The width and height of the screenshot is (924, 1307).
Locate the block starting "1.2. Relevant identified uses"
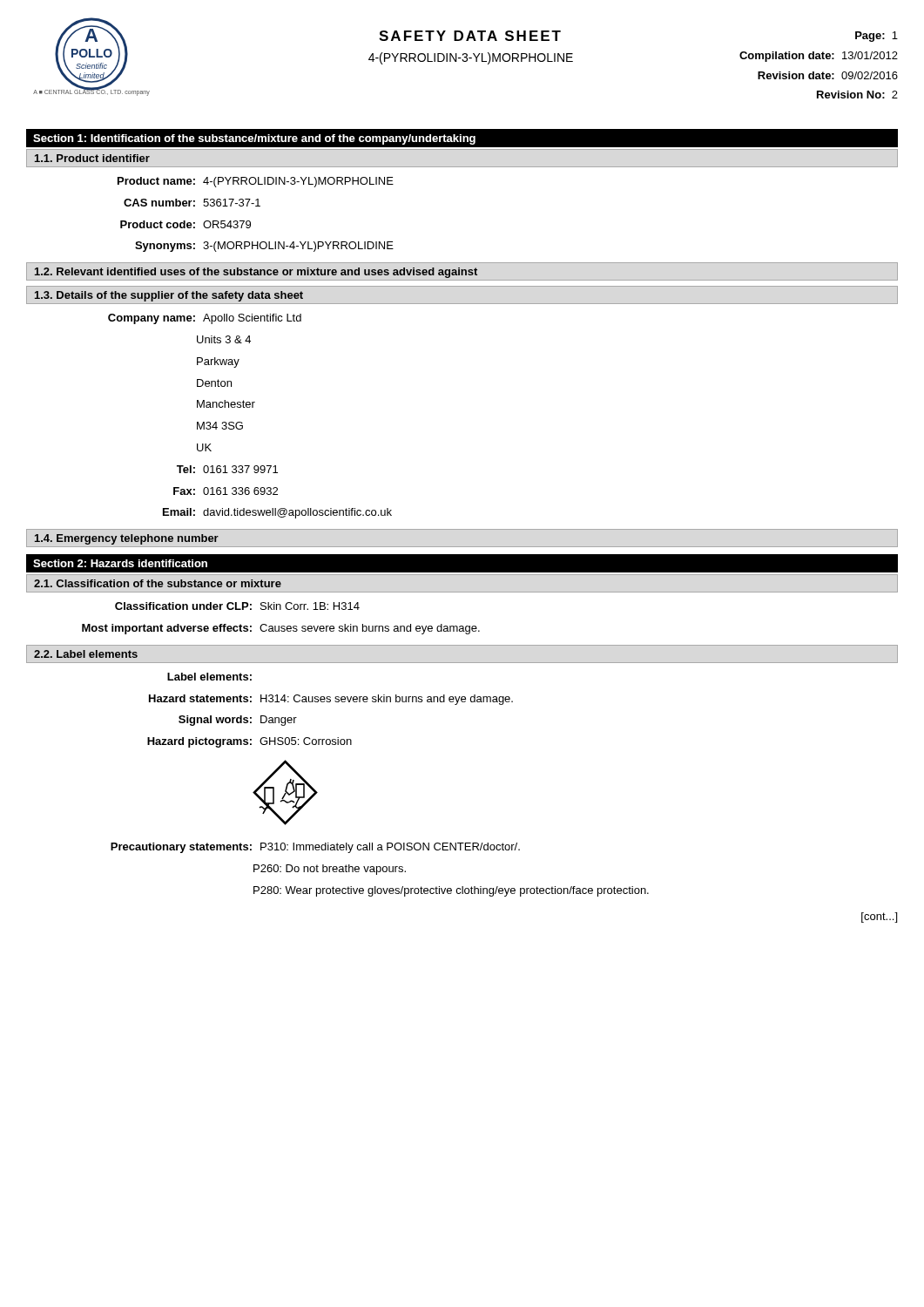pyautogui.click(x=256, y=272)
